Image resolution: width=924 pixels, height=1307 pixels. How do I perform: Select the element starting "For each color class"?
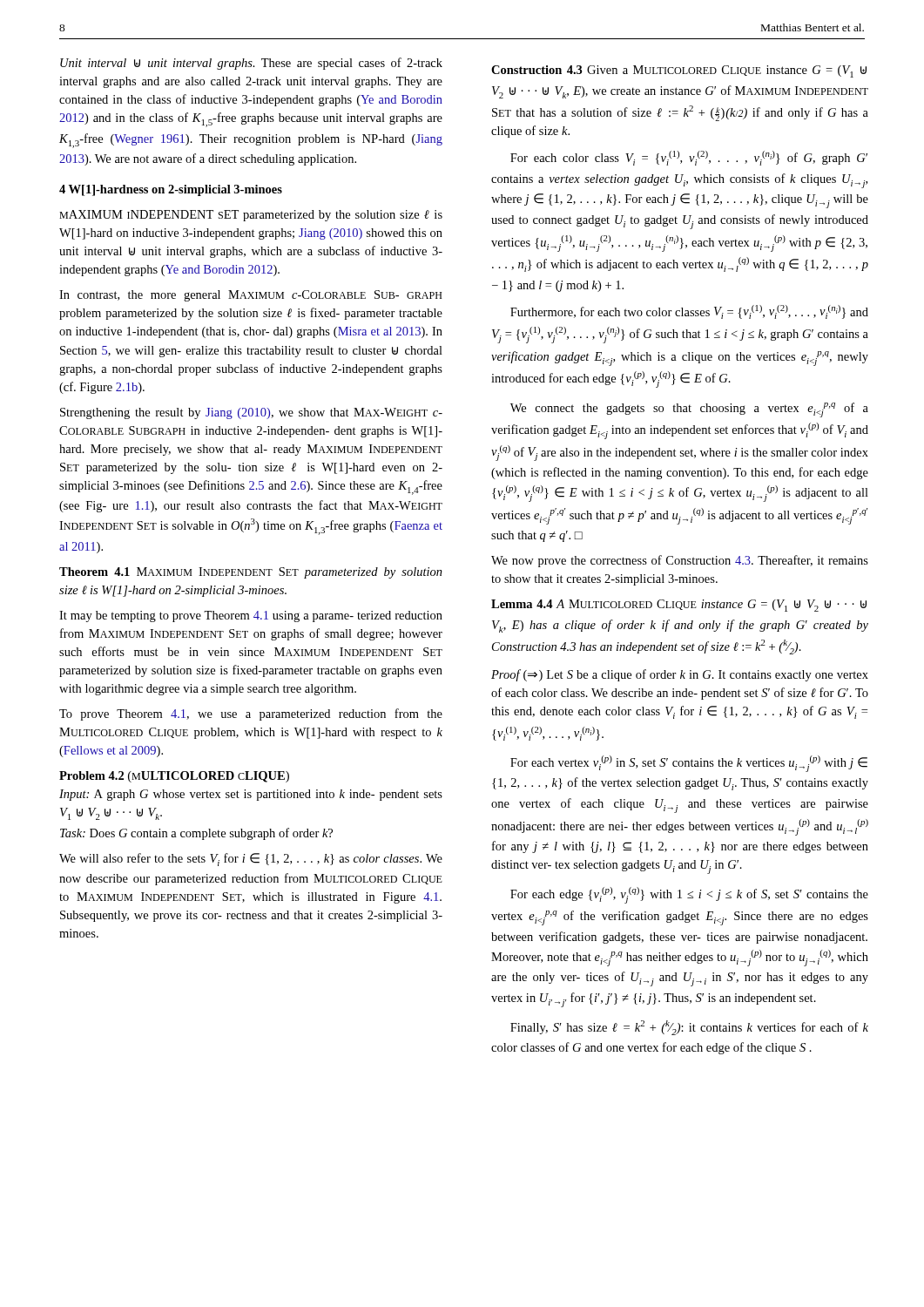coord(680,221)
